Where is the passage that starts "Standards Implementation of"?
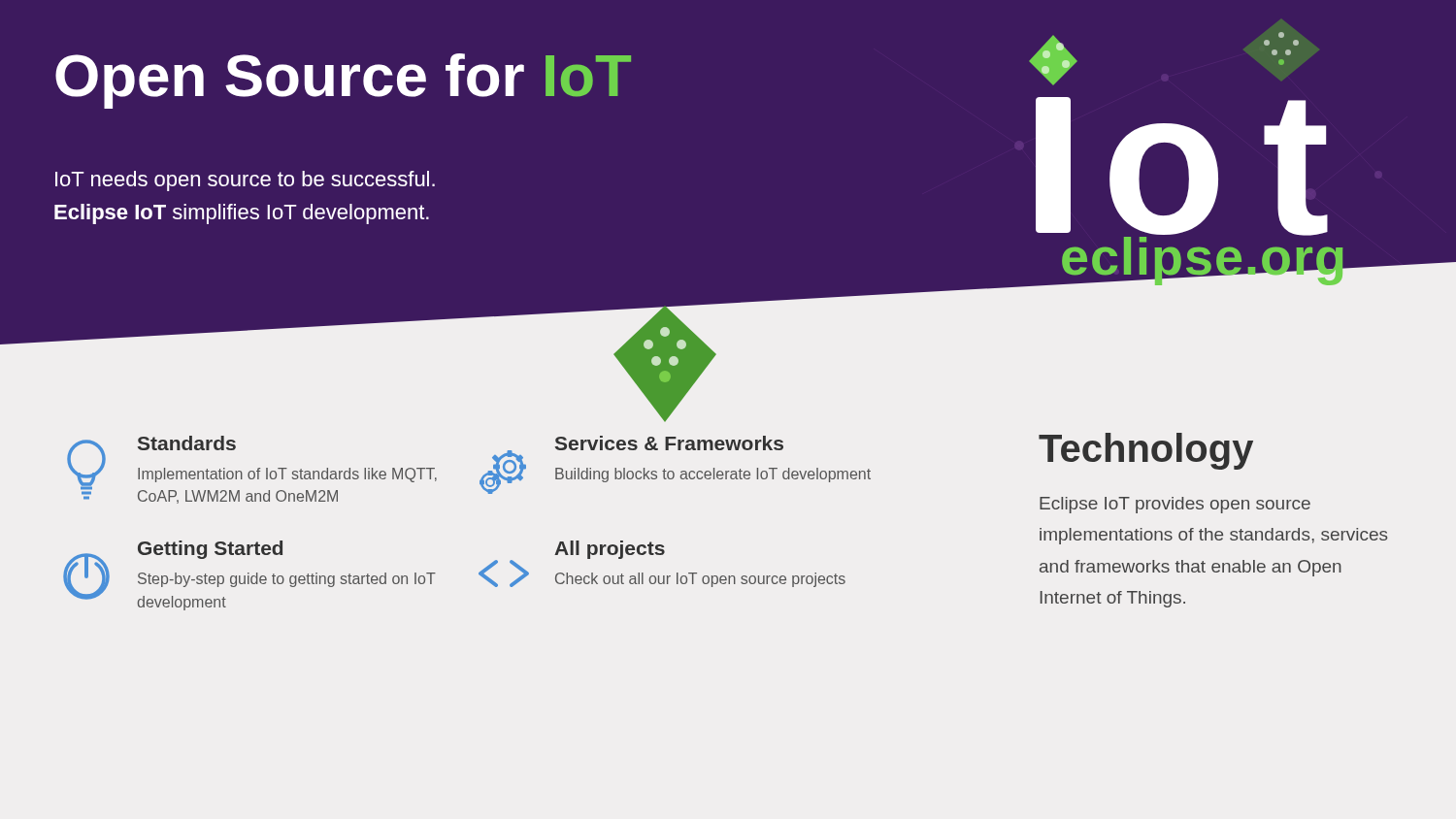Viewport: 1456px width, 819px height. point(252,470)
